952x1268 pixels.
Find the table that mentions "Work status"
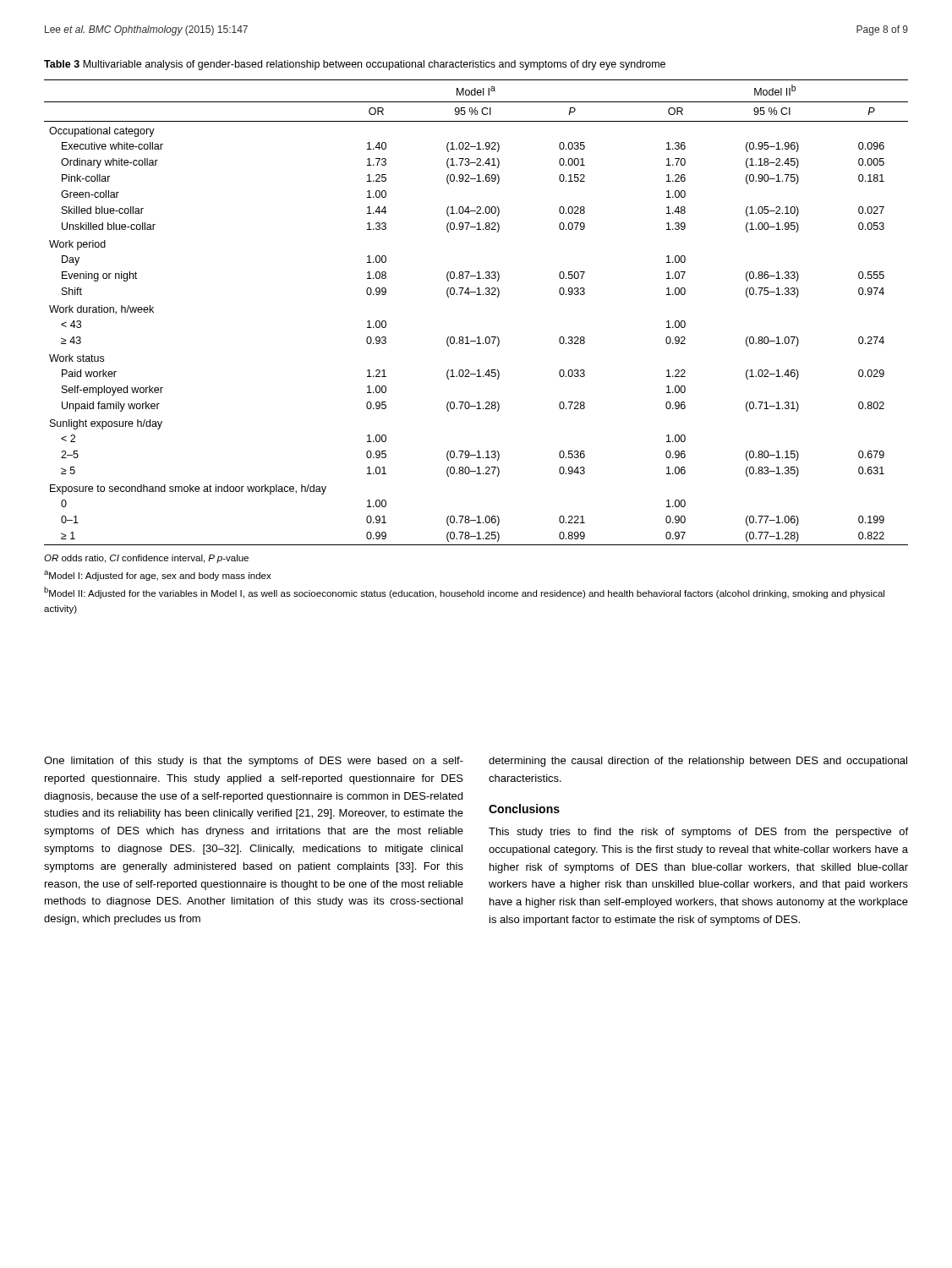pyautogui.click(x=476, y=312)
